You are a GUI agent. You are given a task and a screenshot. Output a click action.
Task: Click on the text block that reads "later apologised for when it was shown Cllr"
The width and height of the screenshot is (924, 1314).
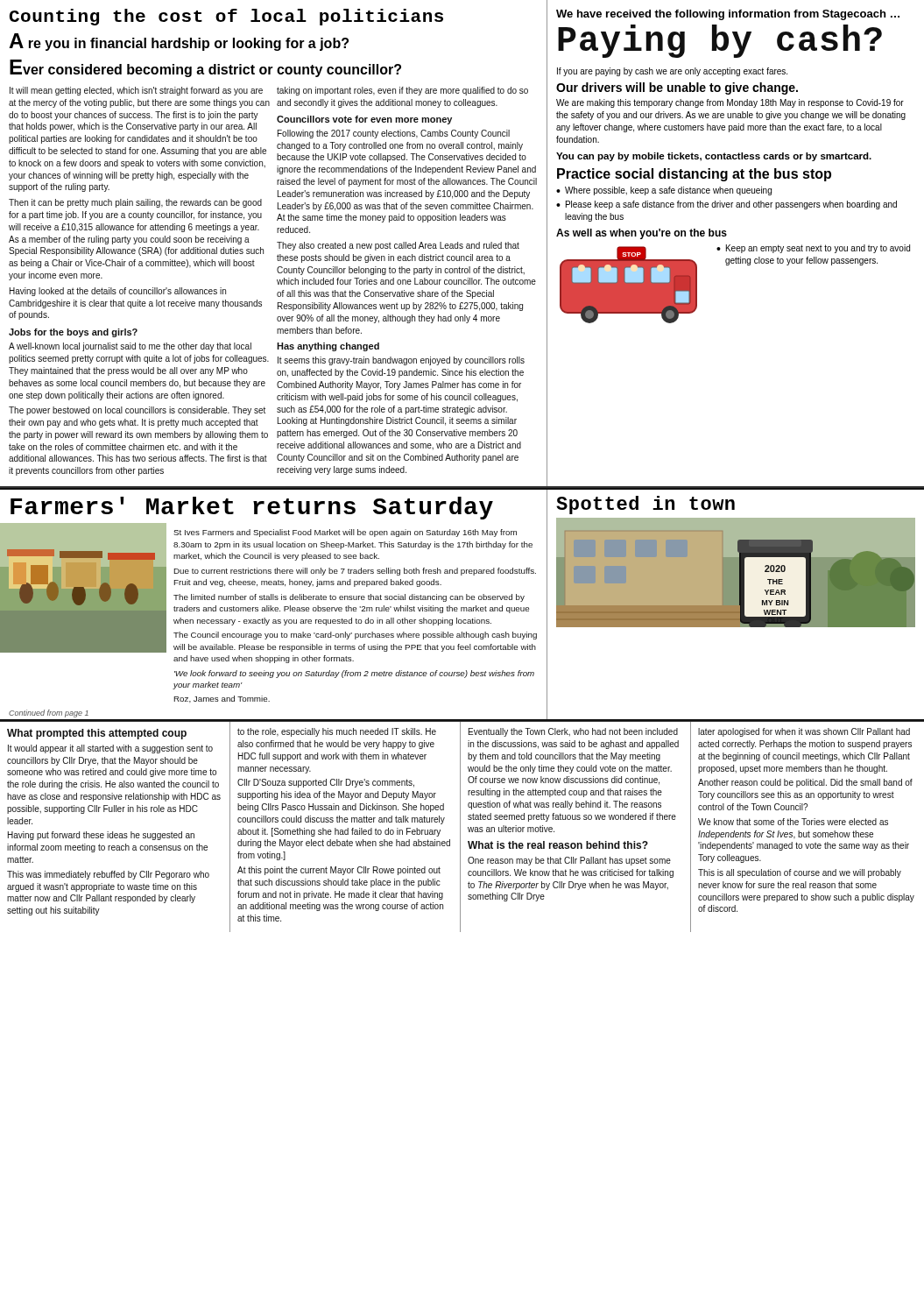point(805,750)
